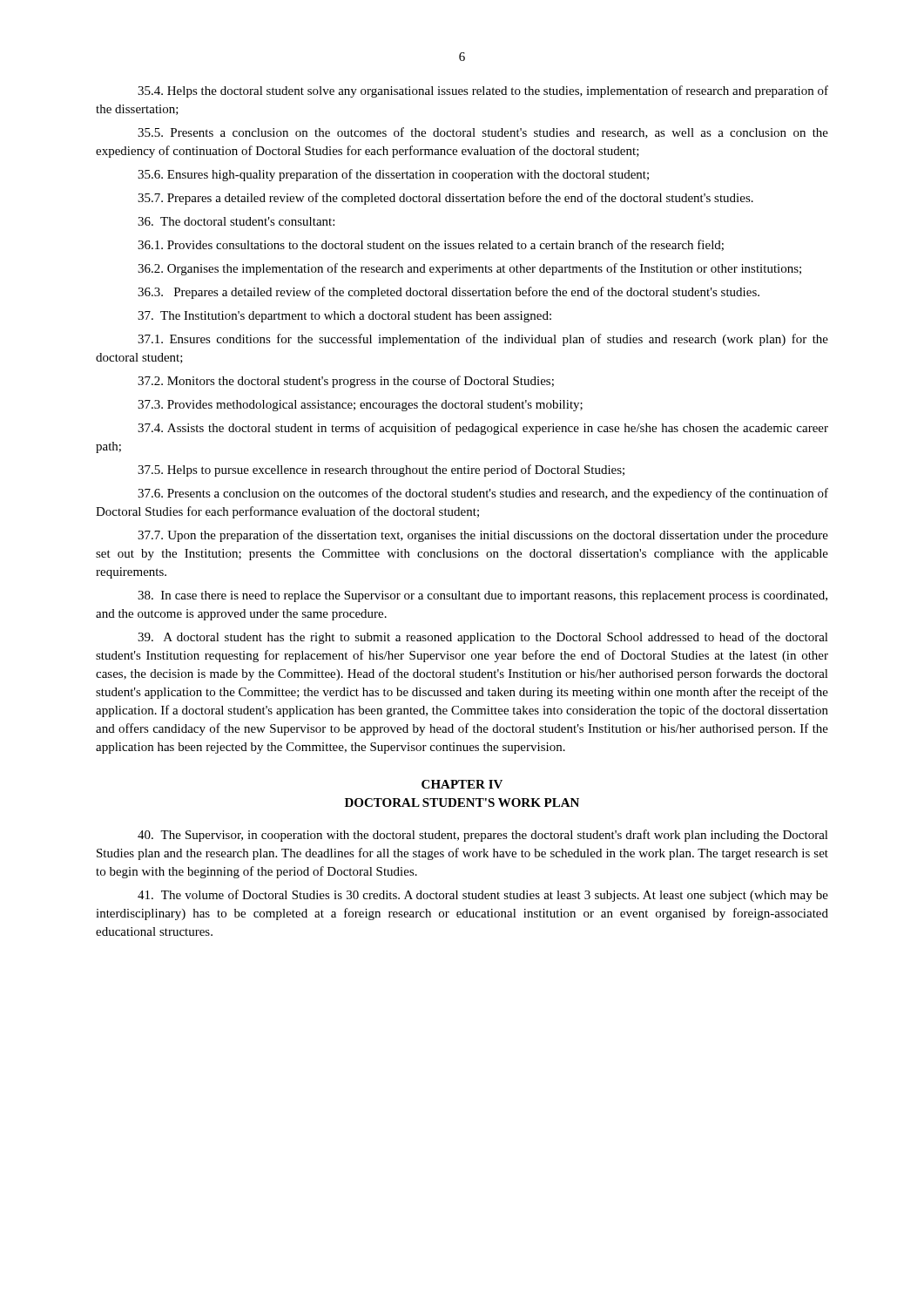Image resolution: width=924 pixels, height=1307 pixels.
Task: Find the list item that reads "37.1. Ensures conditions for"
Action: [462, 348]
